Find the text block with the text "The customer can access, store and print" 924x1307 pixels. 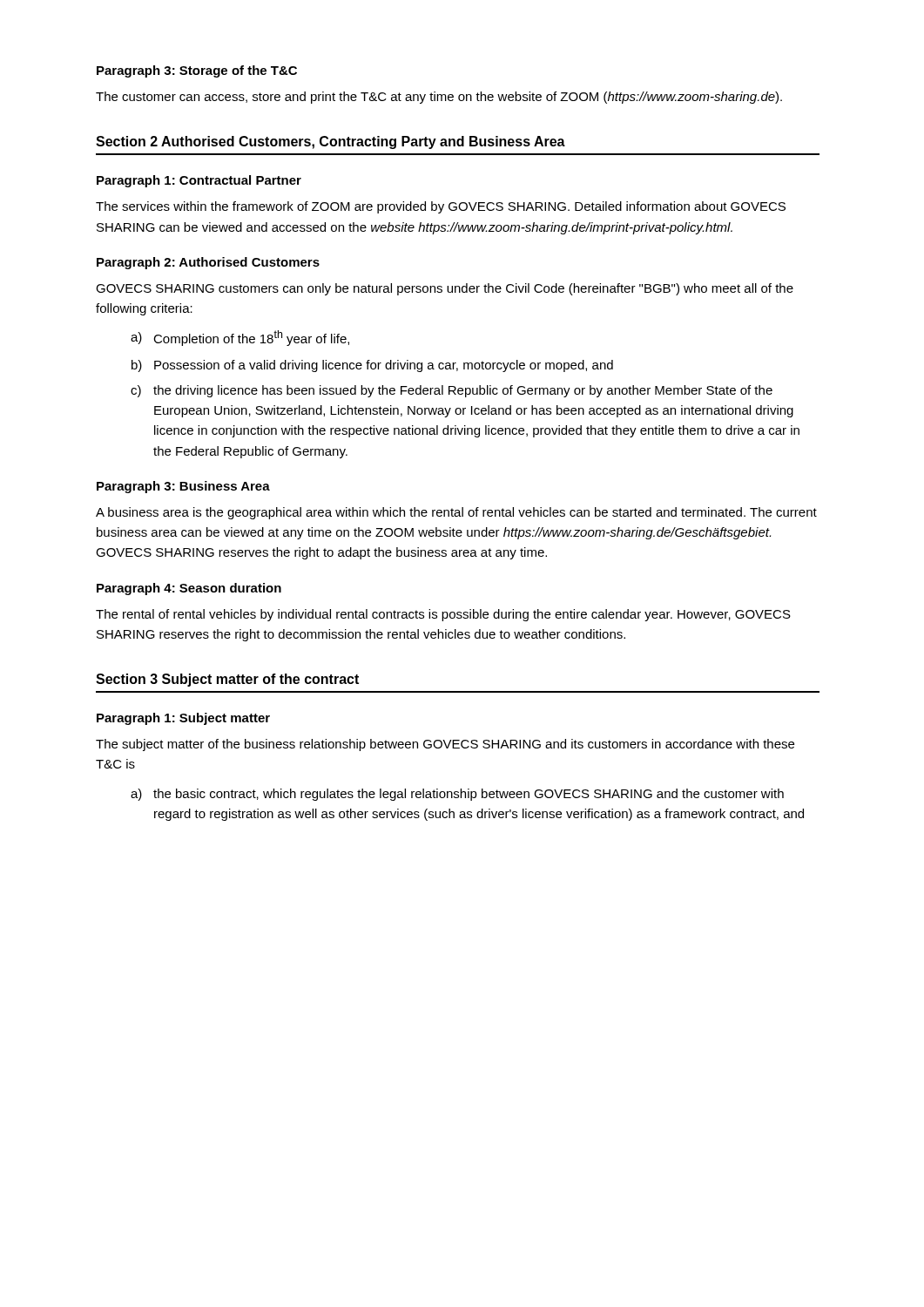[x=439, y=96]
